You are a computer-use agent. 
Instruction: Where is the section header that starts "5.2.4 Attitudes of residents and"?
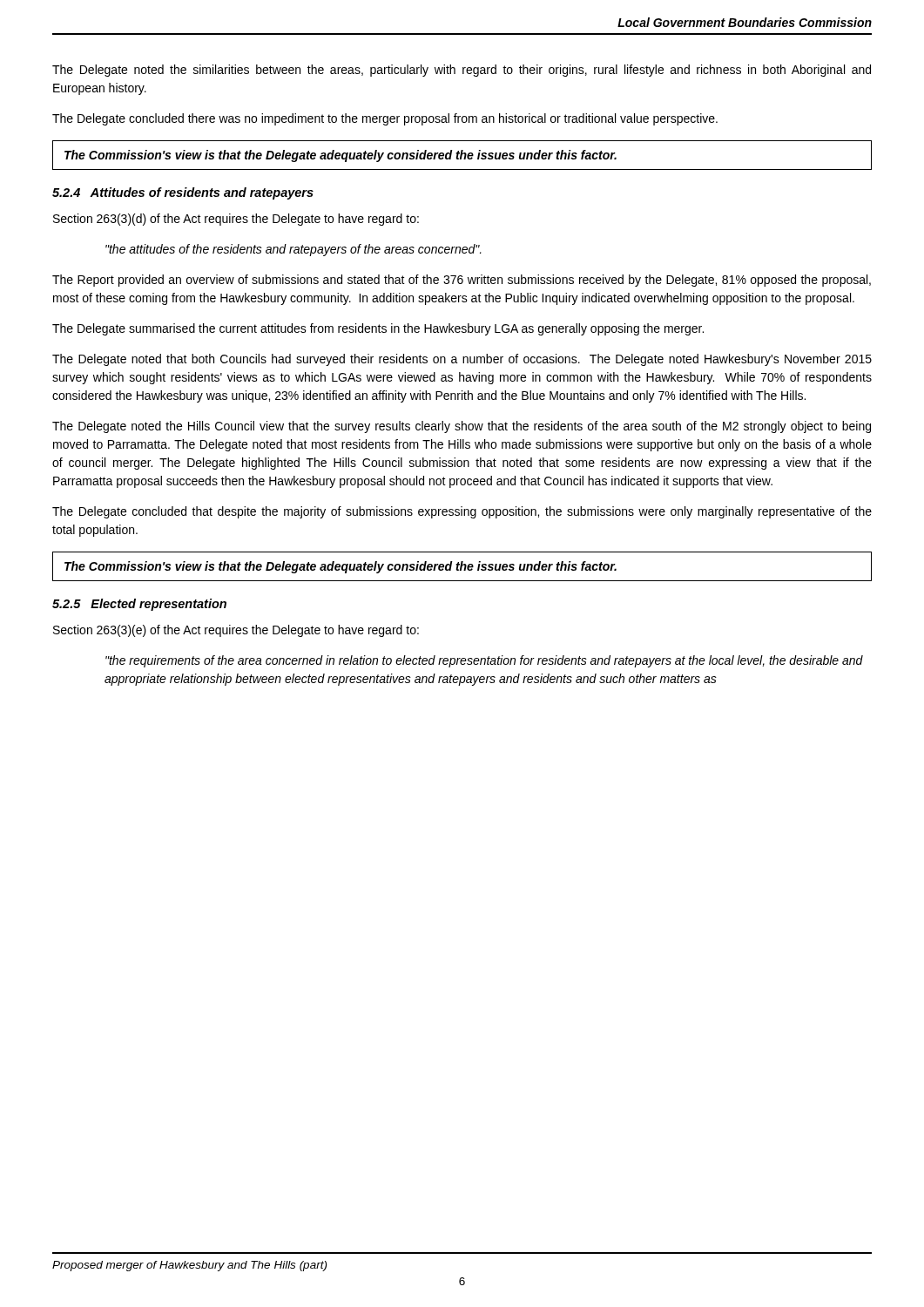[183, 193]
